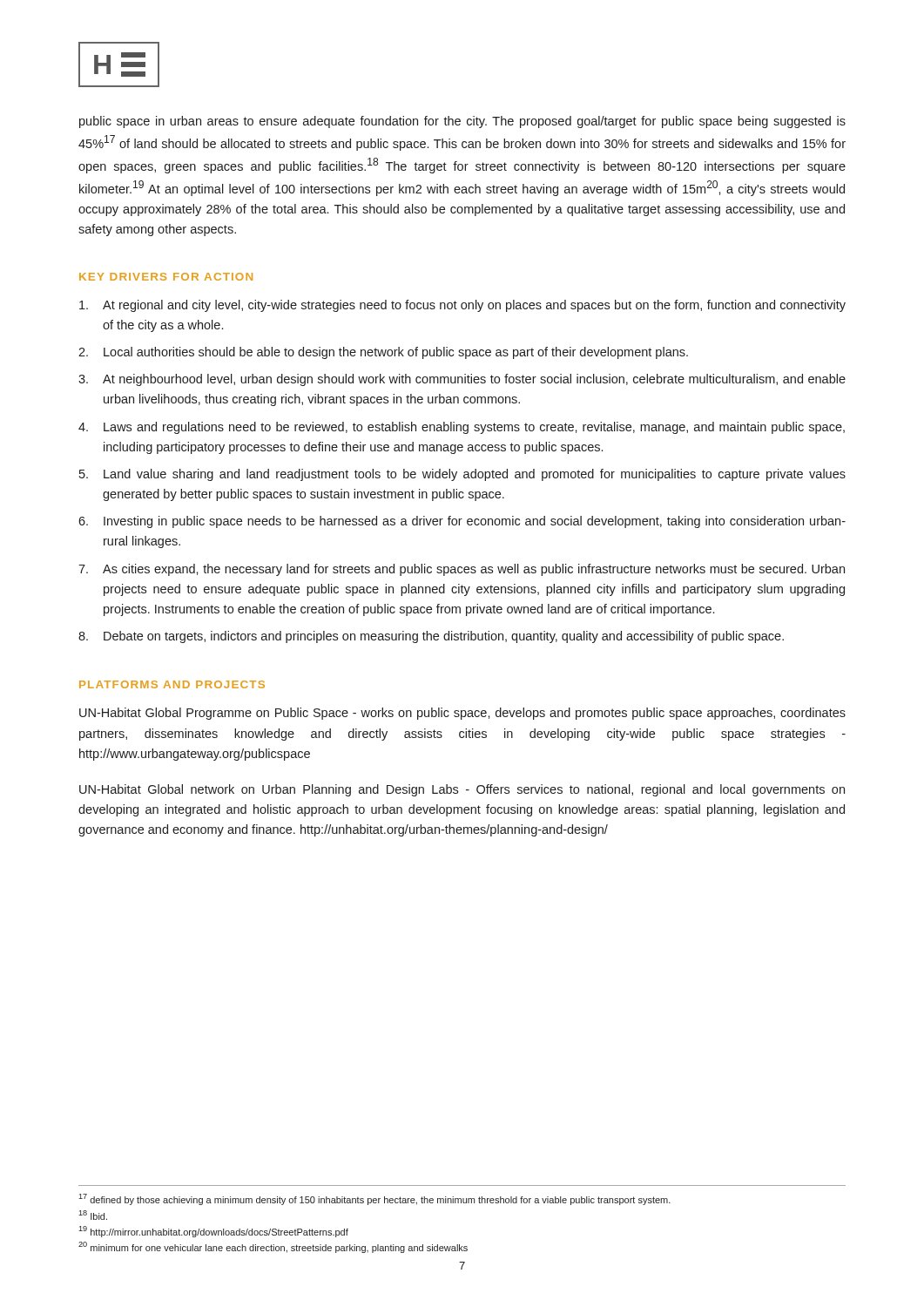This screenshot has width=924, height=1307.
Task: Find the block on this page that starts "public space in urban"
Action: point(462,175)
